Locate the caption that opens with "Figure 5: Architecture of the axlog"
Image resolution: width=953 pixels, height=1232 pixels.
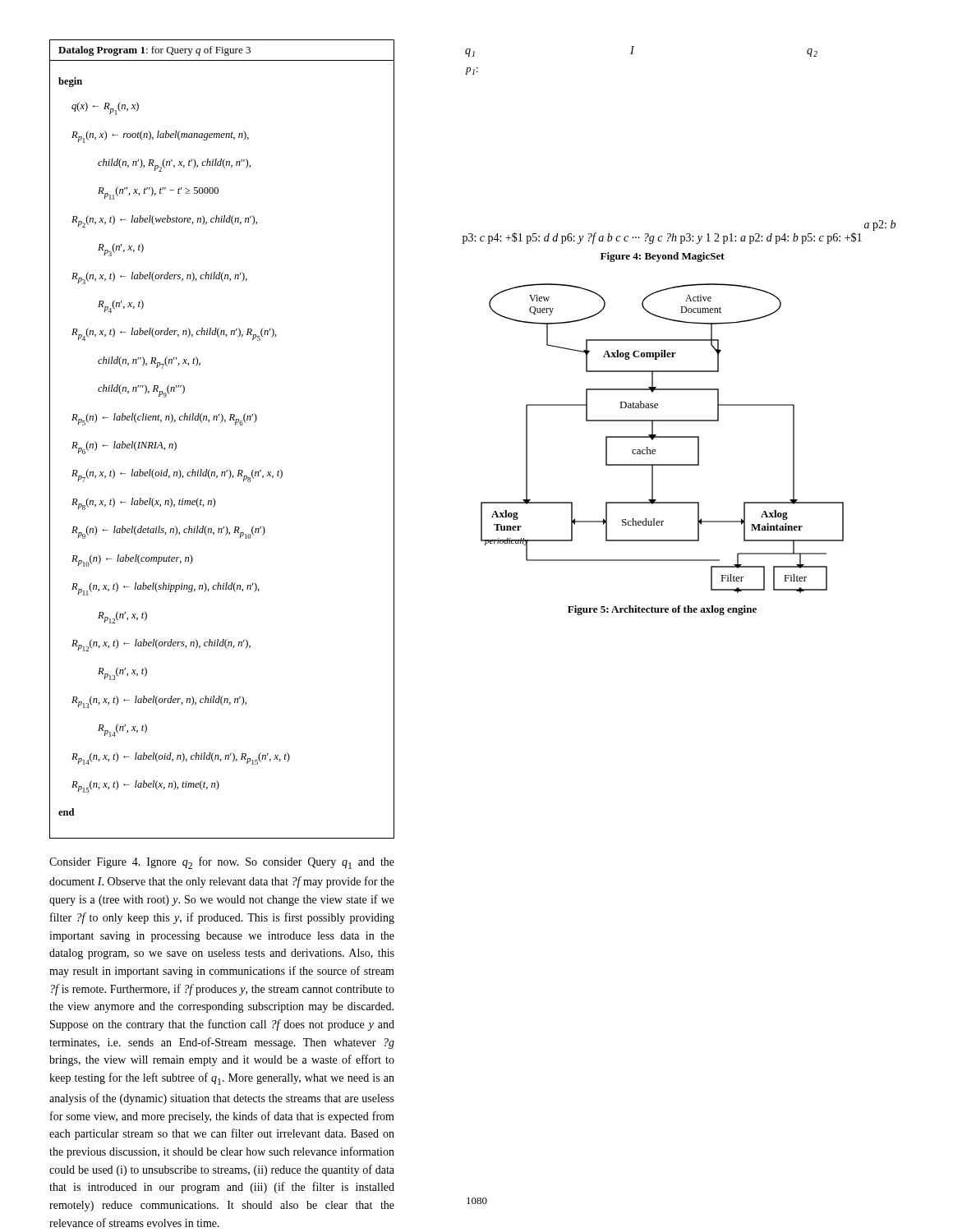pyautogui.click(x=662, y=609)
